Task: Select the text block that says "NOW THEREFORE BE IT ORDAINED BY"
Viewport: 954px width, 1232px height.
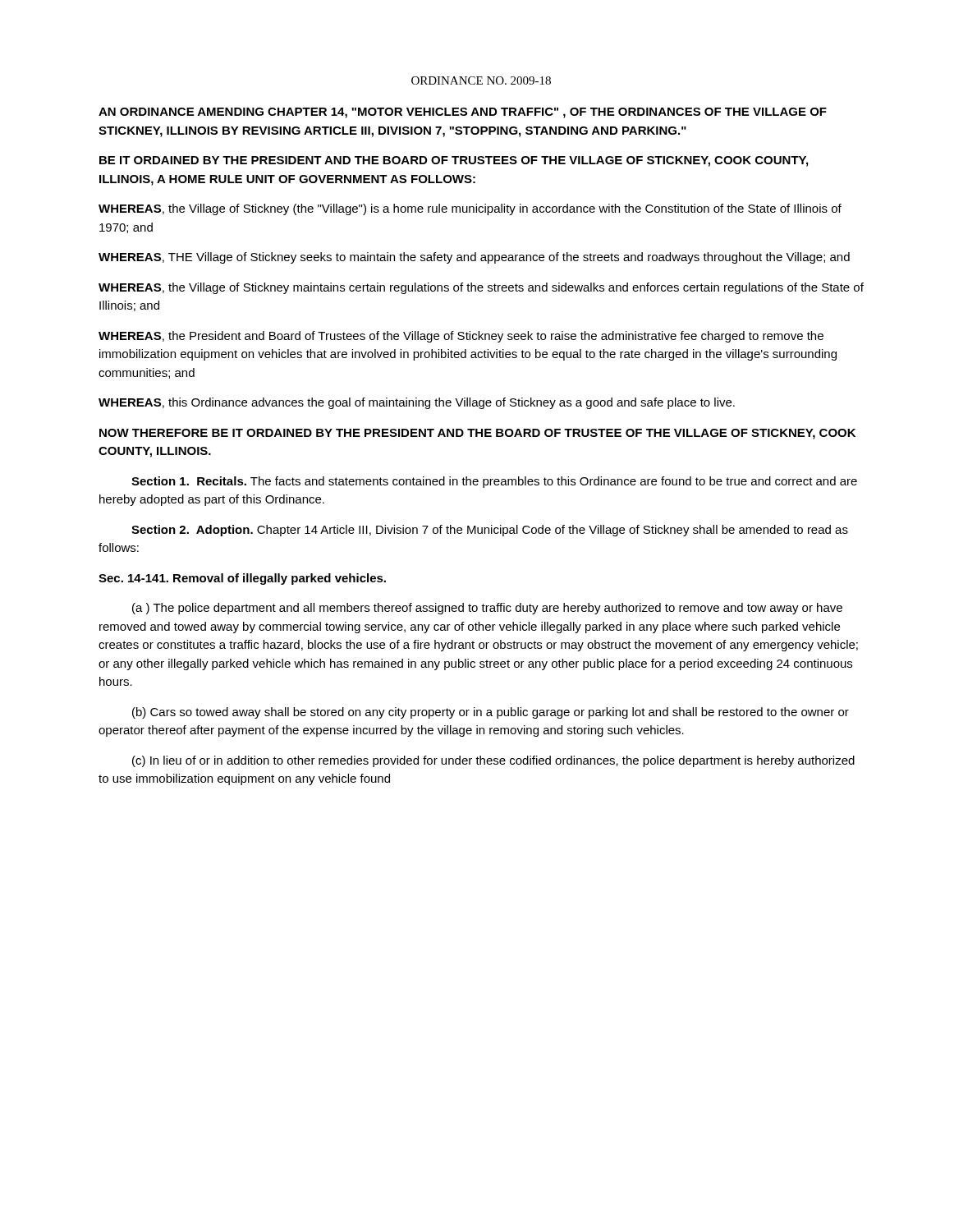Action: (x=477, y=441)
